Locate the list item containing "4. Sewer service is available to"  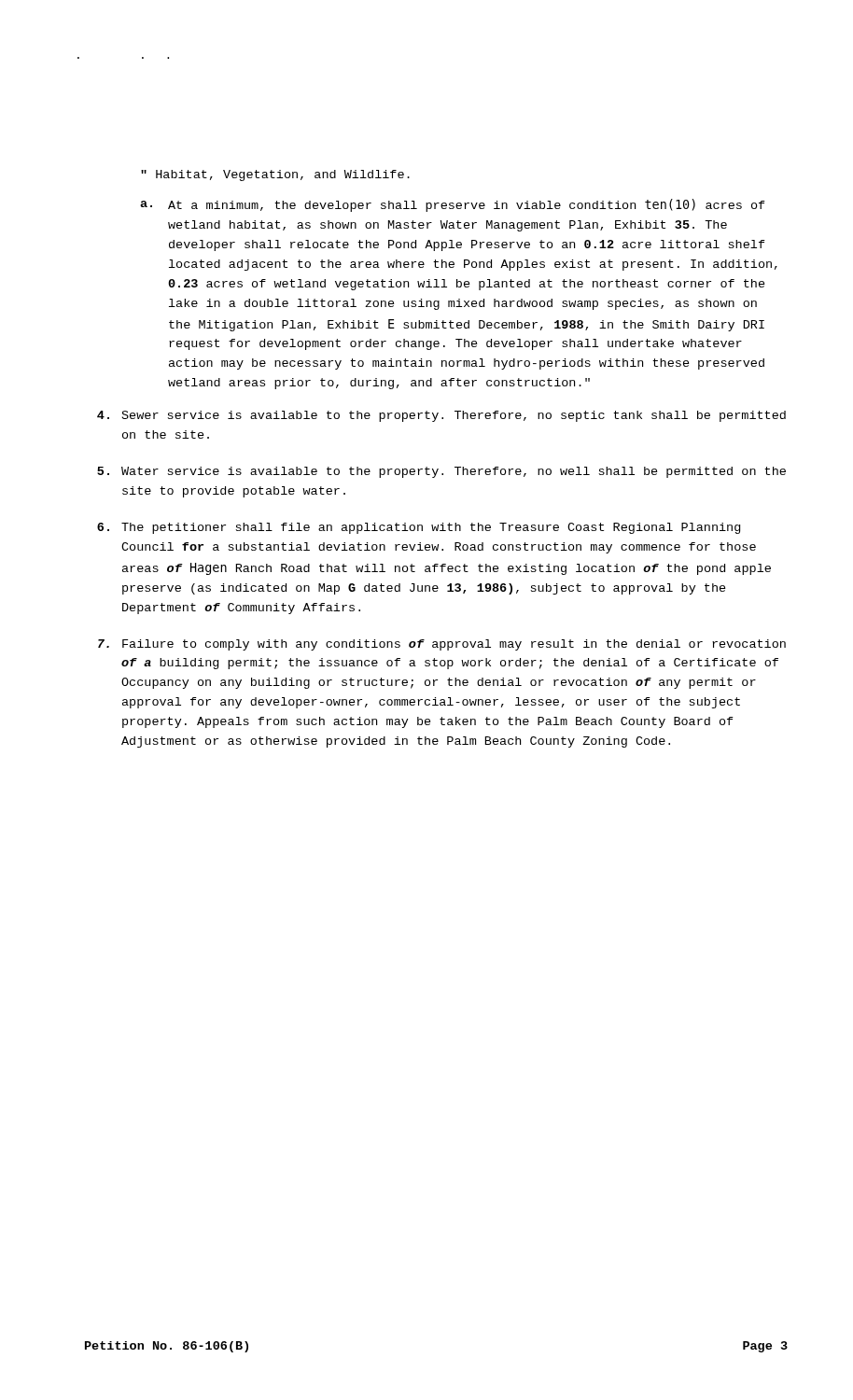[x=436, y=427]
